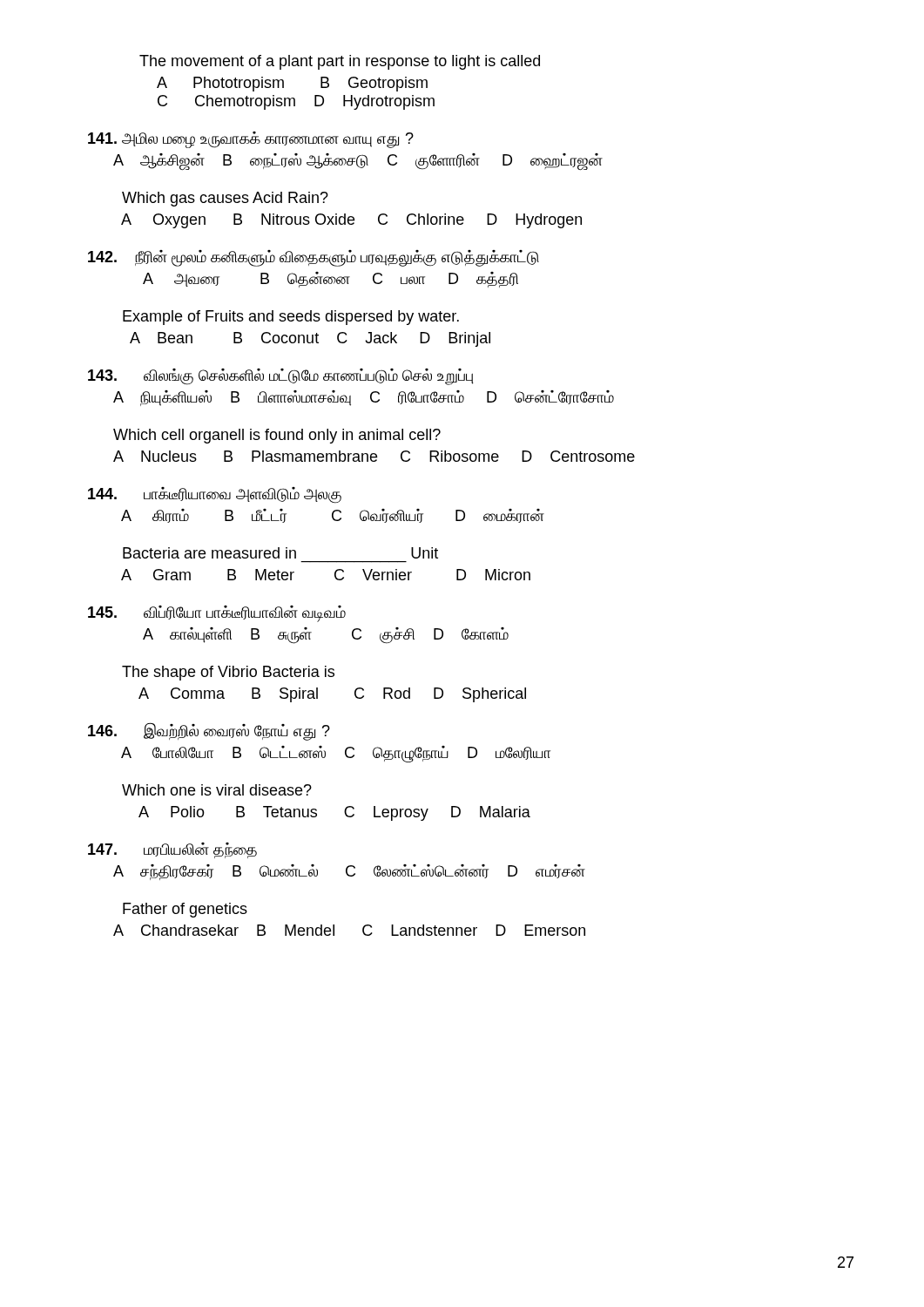The height and width of the screenshot is (1307, 924).
Task: Point to the block starting "147. மரபியலின் தந்தை A சந்திரசேகர் B"
Action: coord(471,861)
